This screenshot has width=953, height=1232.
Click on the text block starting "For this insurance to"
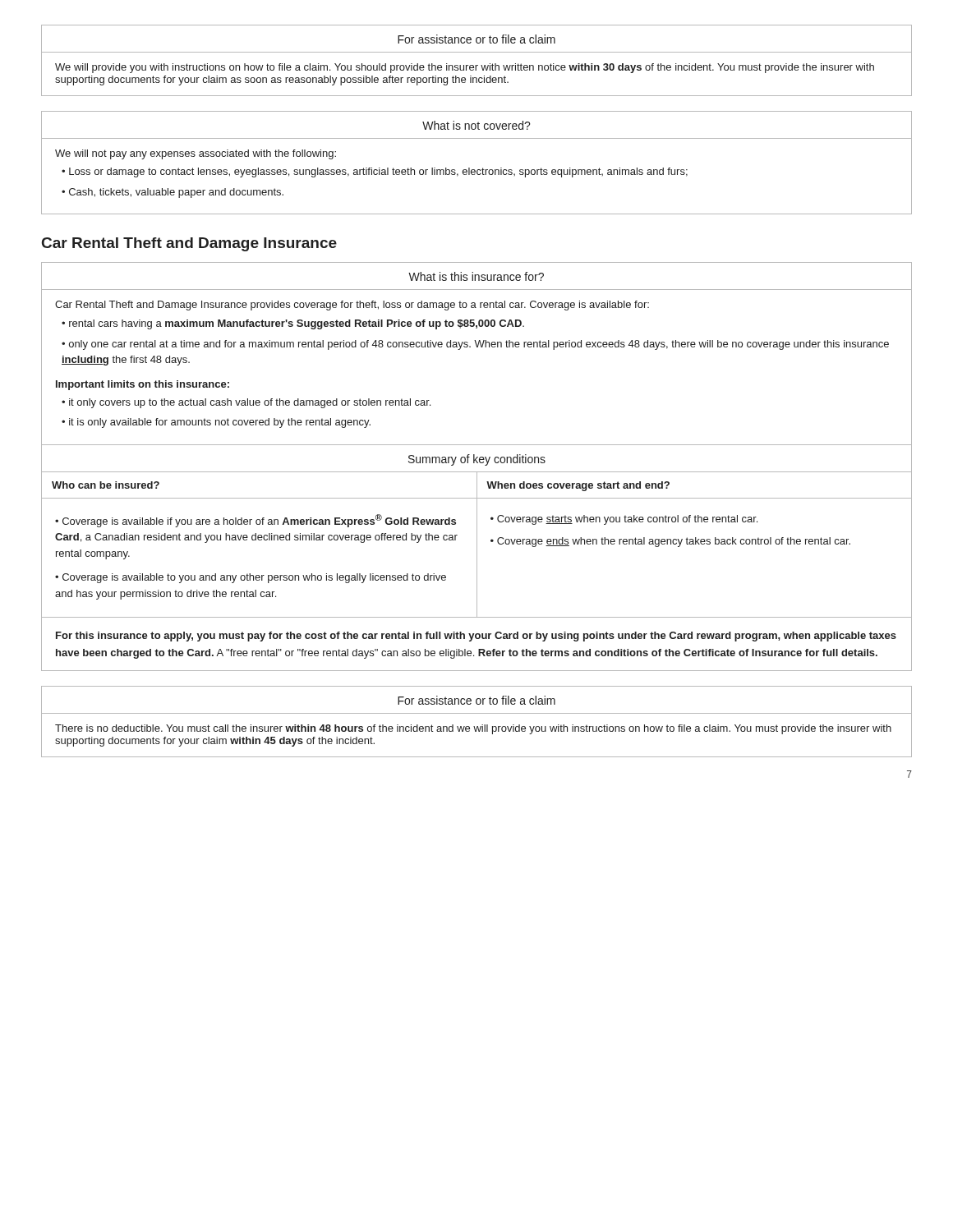point(476,644)
